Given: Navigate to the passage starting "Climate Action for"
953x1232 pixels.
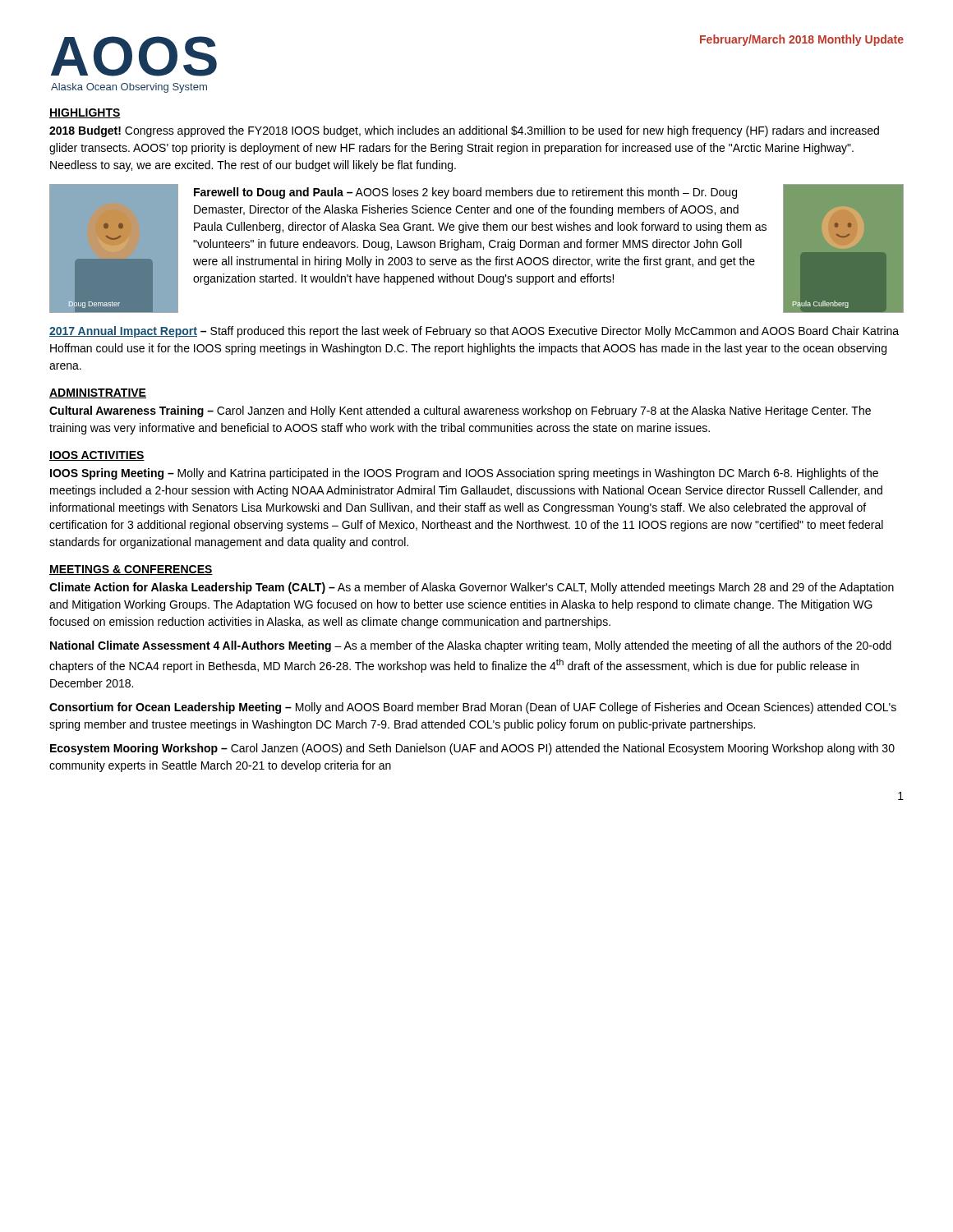Looking at the screenshot, I should (x=472, y=604).
